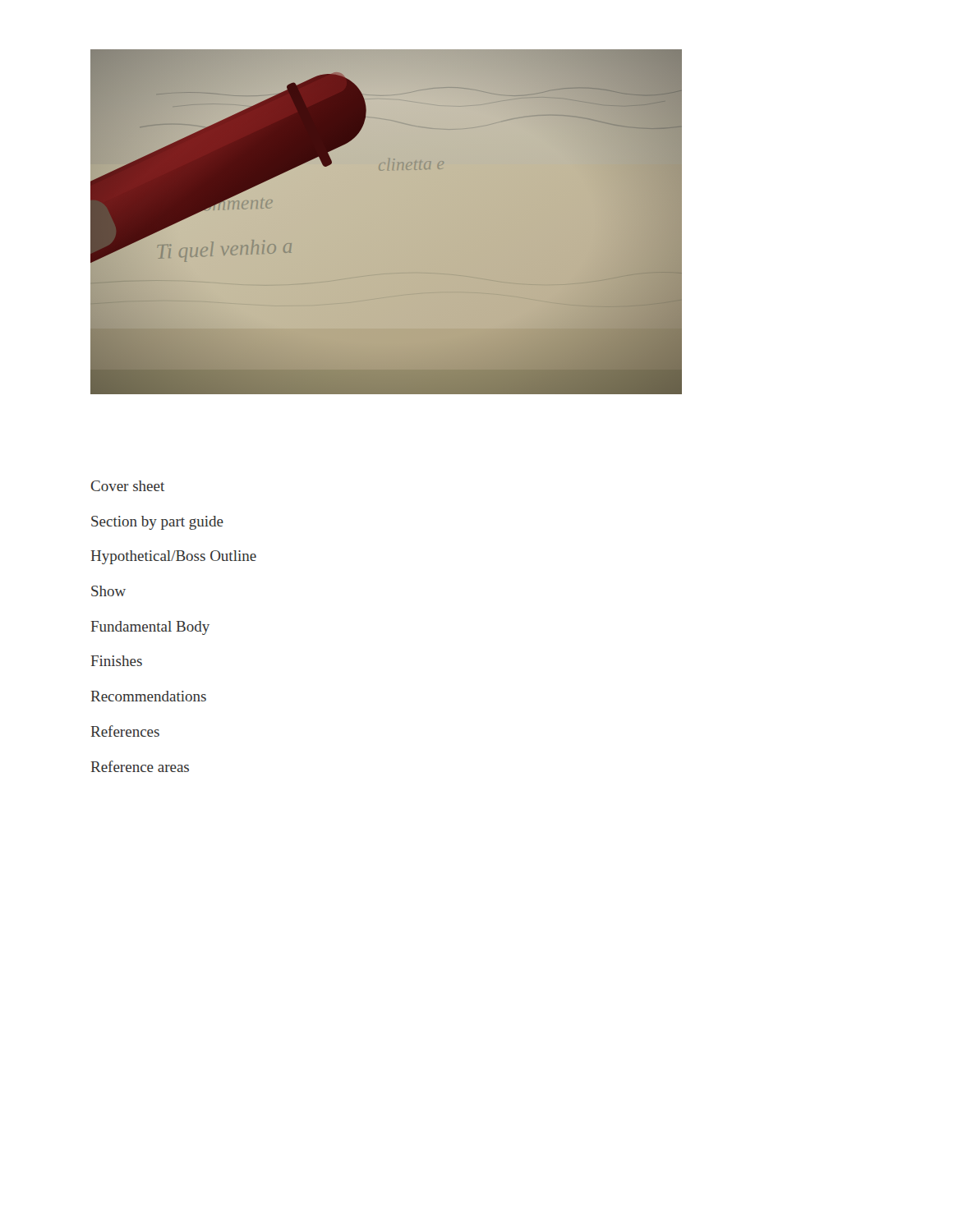
Task: Find "Reference areas" on this page
Action: pos(140,766)
